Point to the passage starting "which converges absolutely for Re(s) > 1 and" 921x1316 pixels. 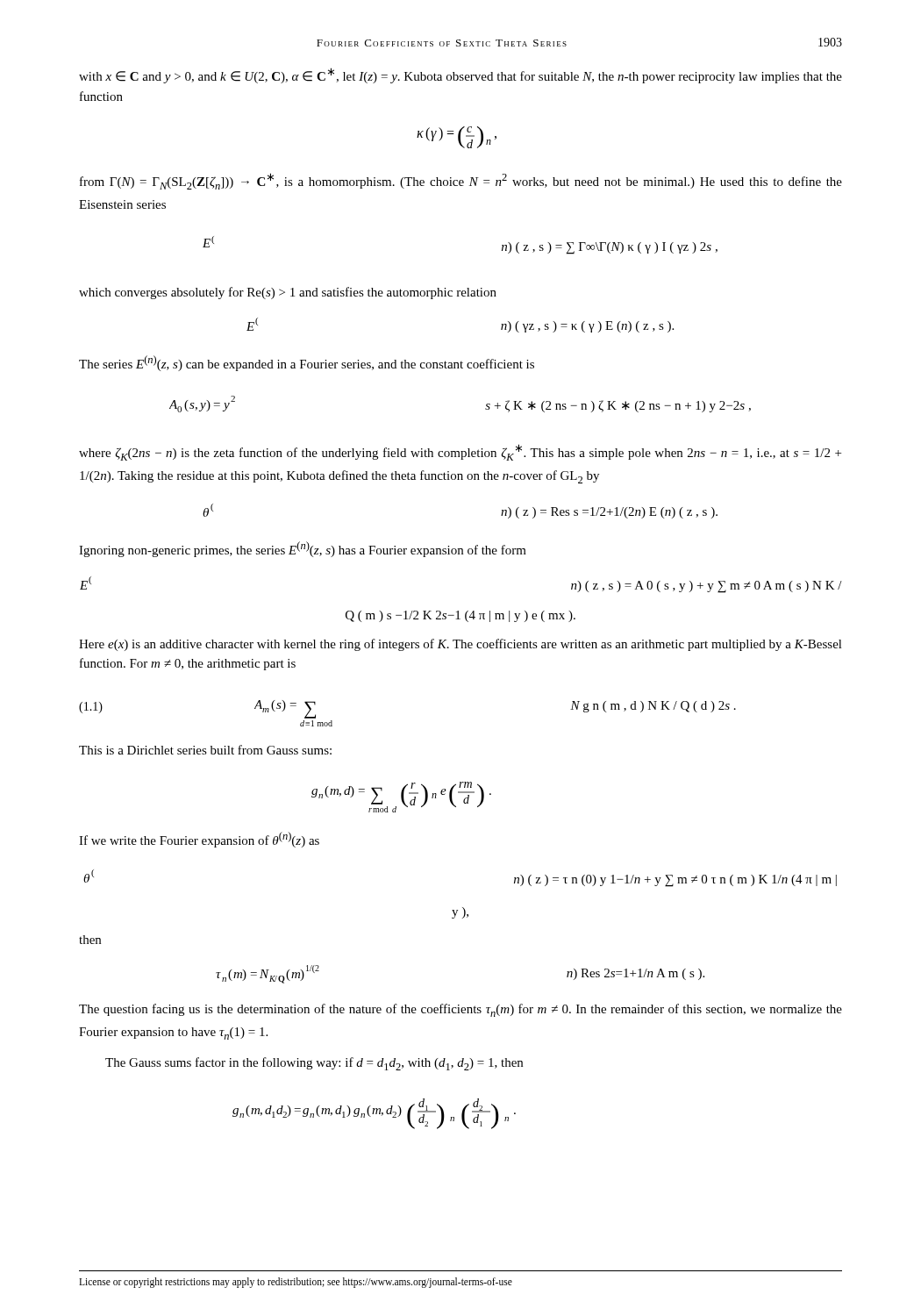coord(288,292)
